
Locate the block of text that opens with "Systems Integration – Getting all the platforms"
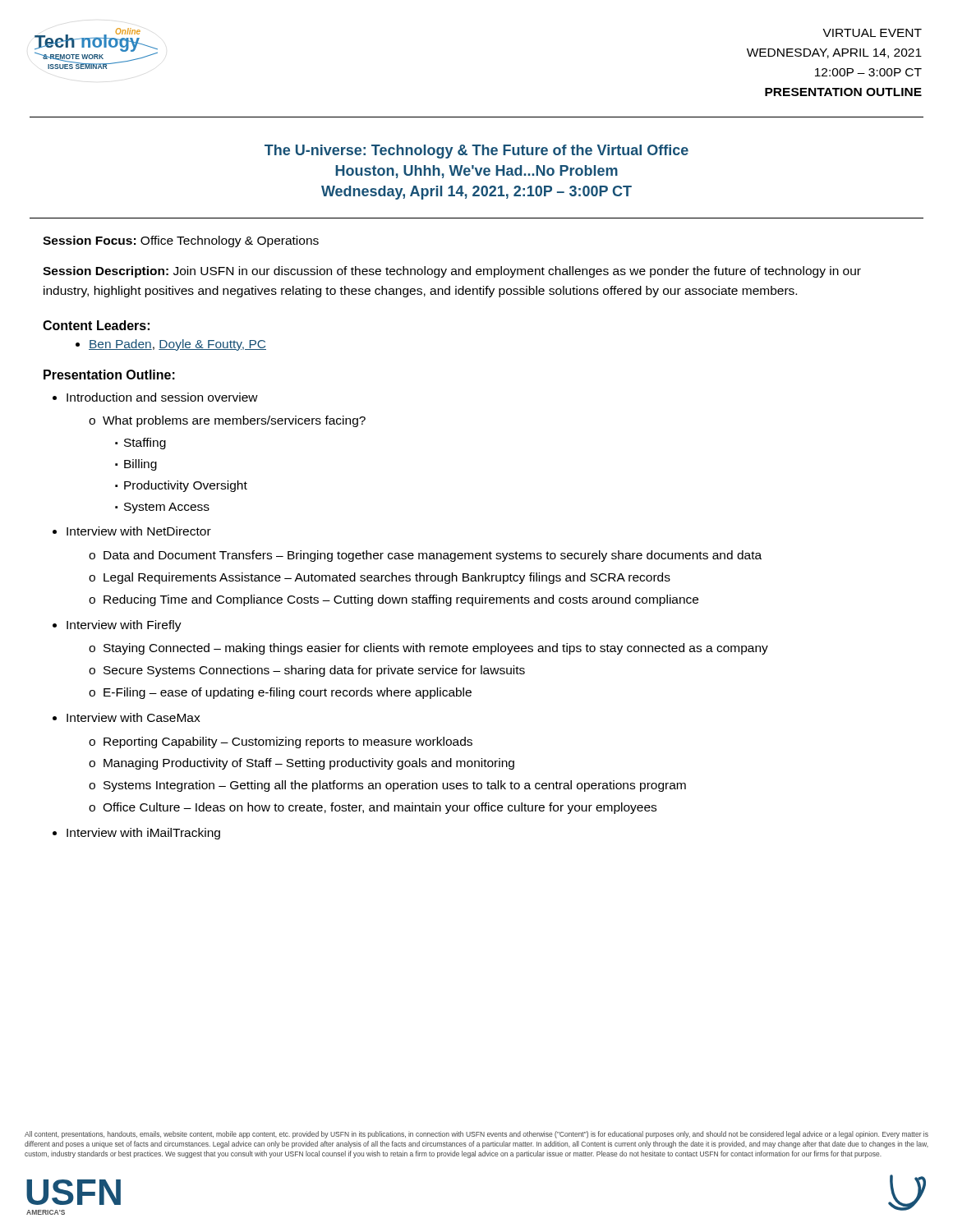click(395, 785)
